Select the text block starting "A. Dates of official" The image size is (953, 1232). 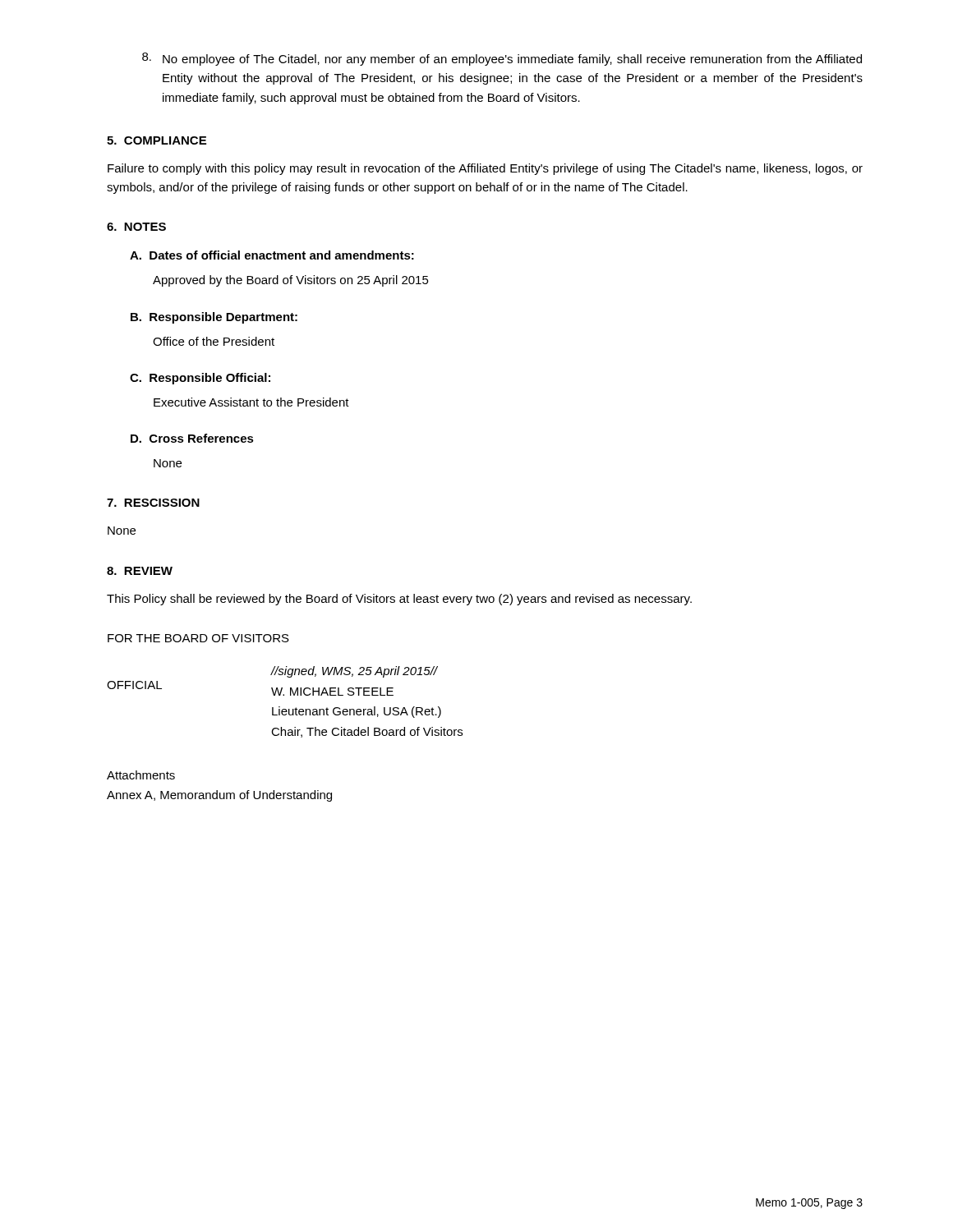(272, 255)
